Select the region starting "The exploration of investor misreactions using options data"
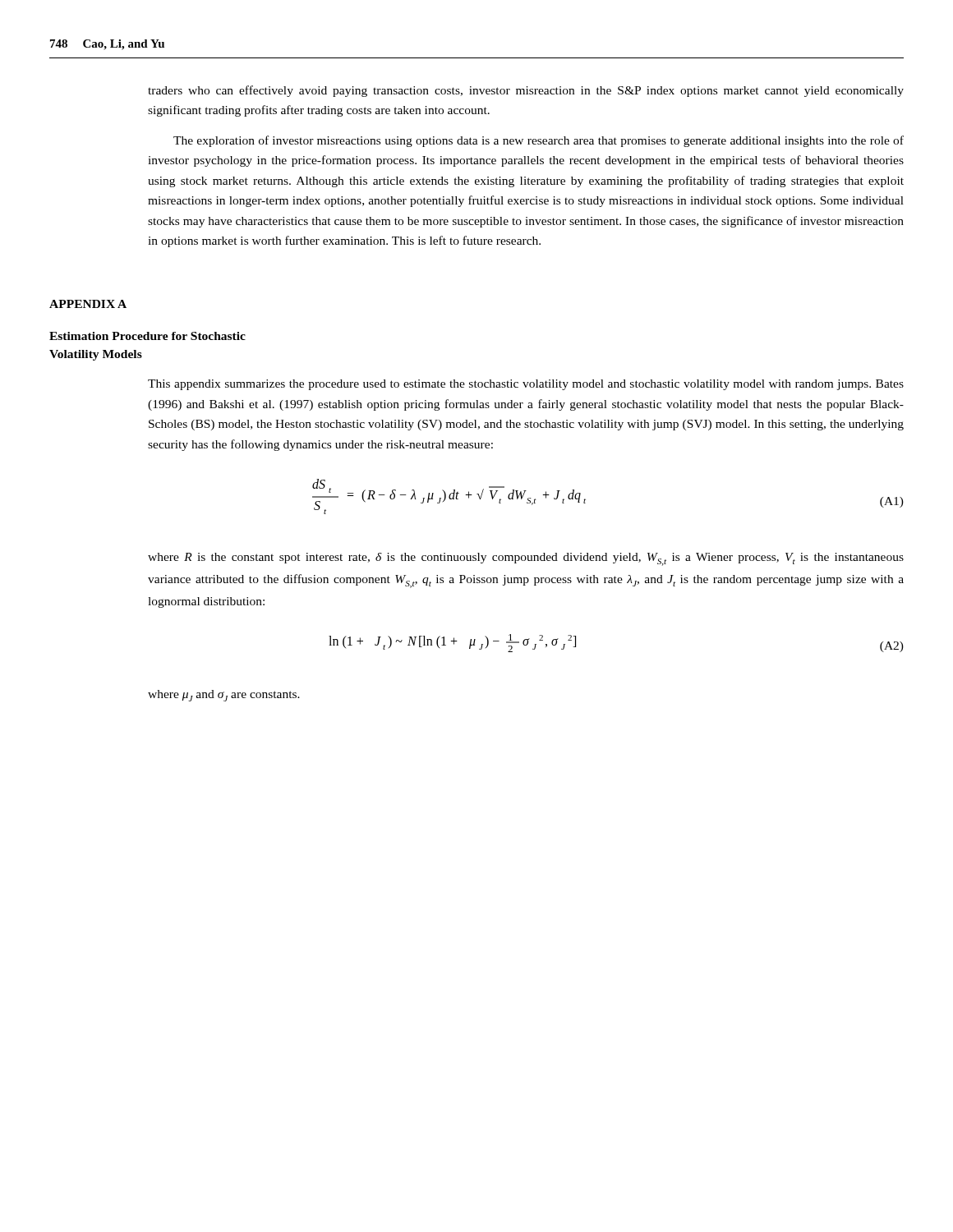The width and height of the screenshot is (953, 1232). pos(526,190)
